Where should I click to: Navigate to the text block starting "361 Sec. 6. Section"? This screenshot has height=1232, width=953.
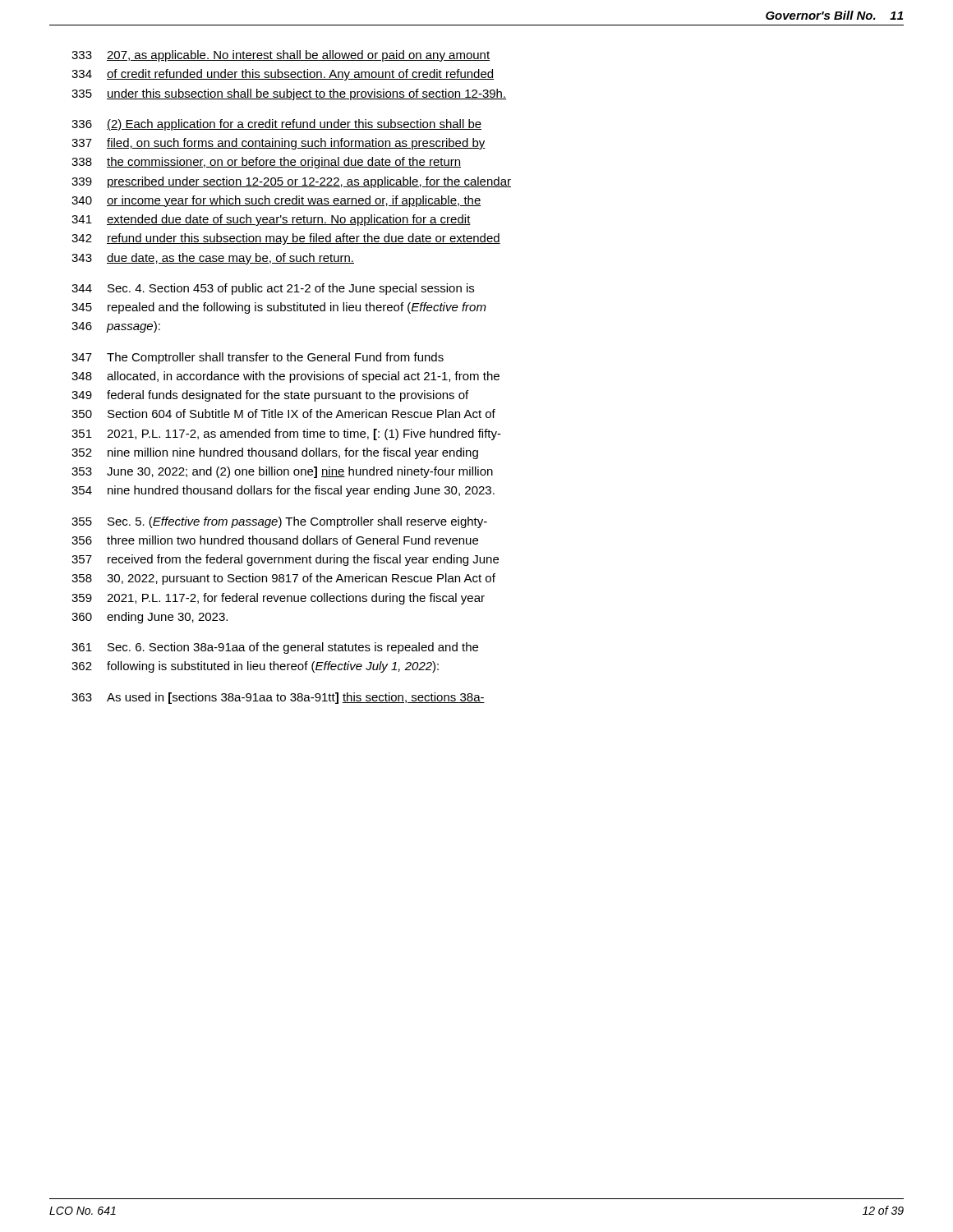[x=476, y=656]
